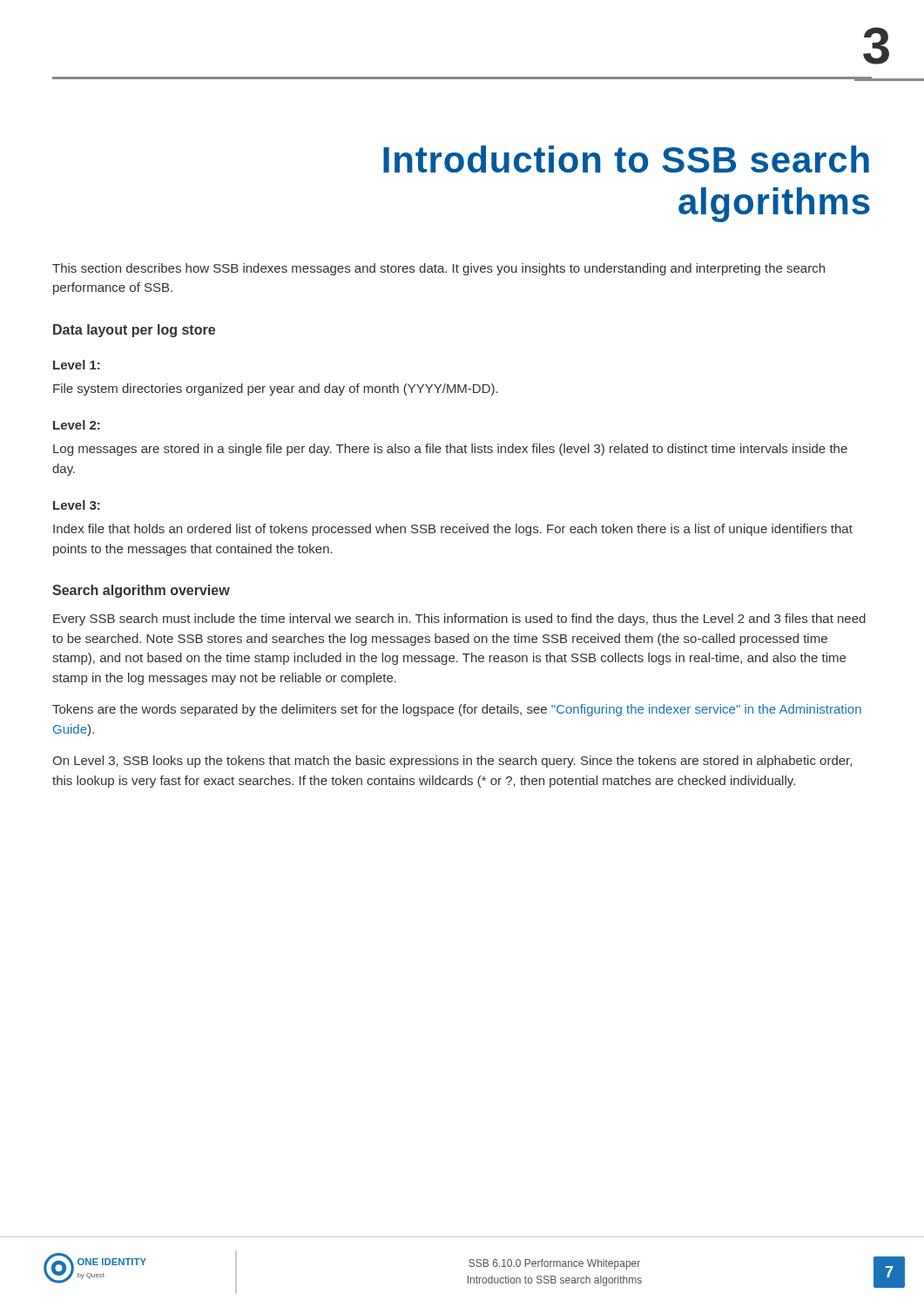Where does it say "Data layout per log store"?
Image resolution: width=924 pixels, height=1307 pixels.
click(x=134, y=329)
